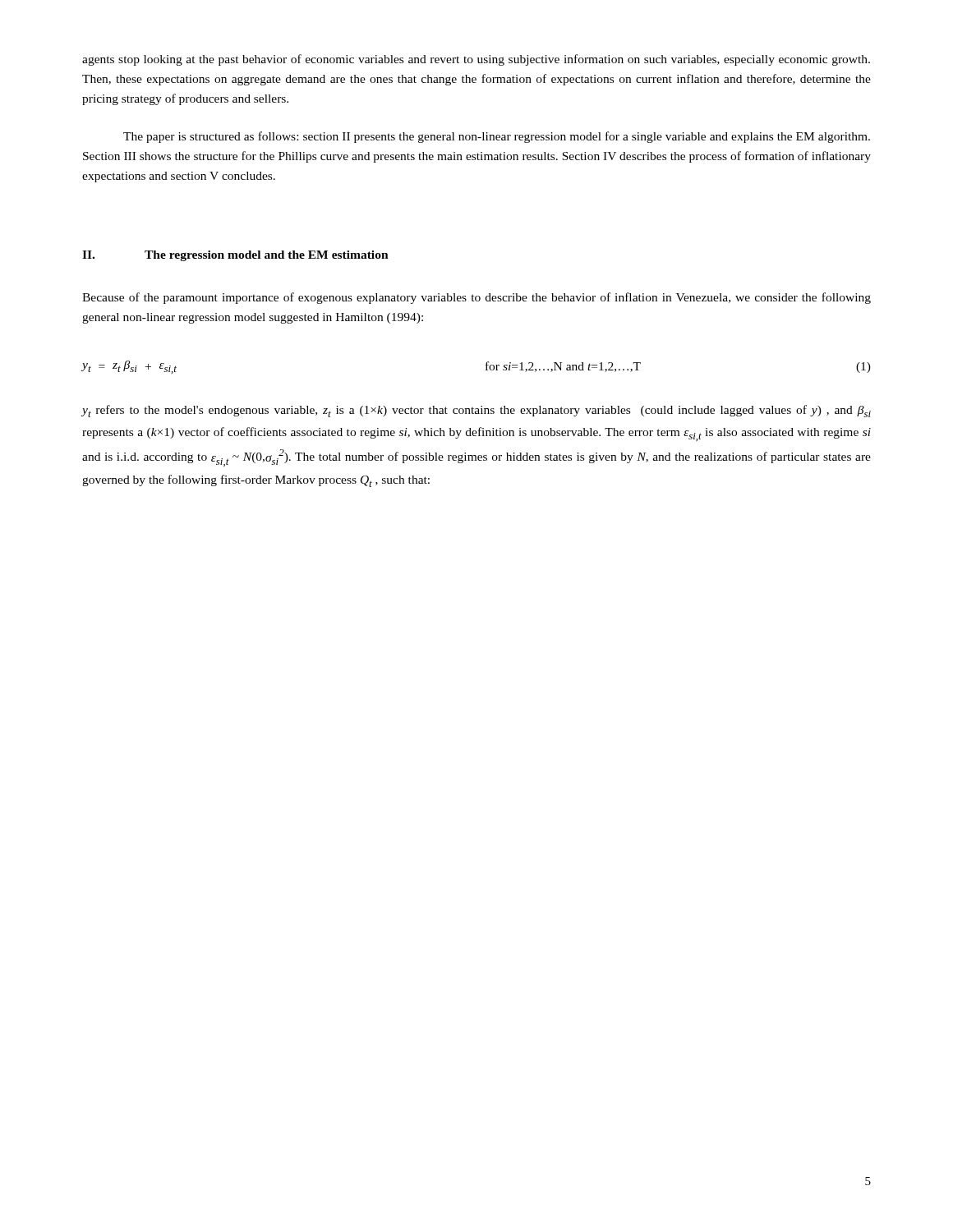Click the passage that begins "agents stop looking at the"
Image resolution: width=953 pixels, height=1232 pixels.
[x=476, y=79]
